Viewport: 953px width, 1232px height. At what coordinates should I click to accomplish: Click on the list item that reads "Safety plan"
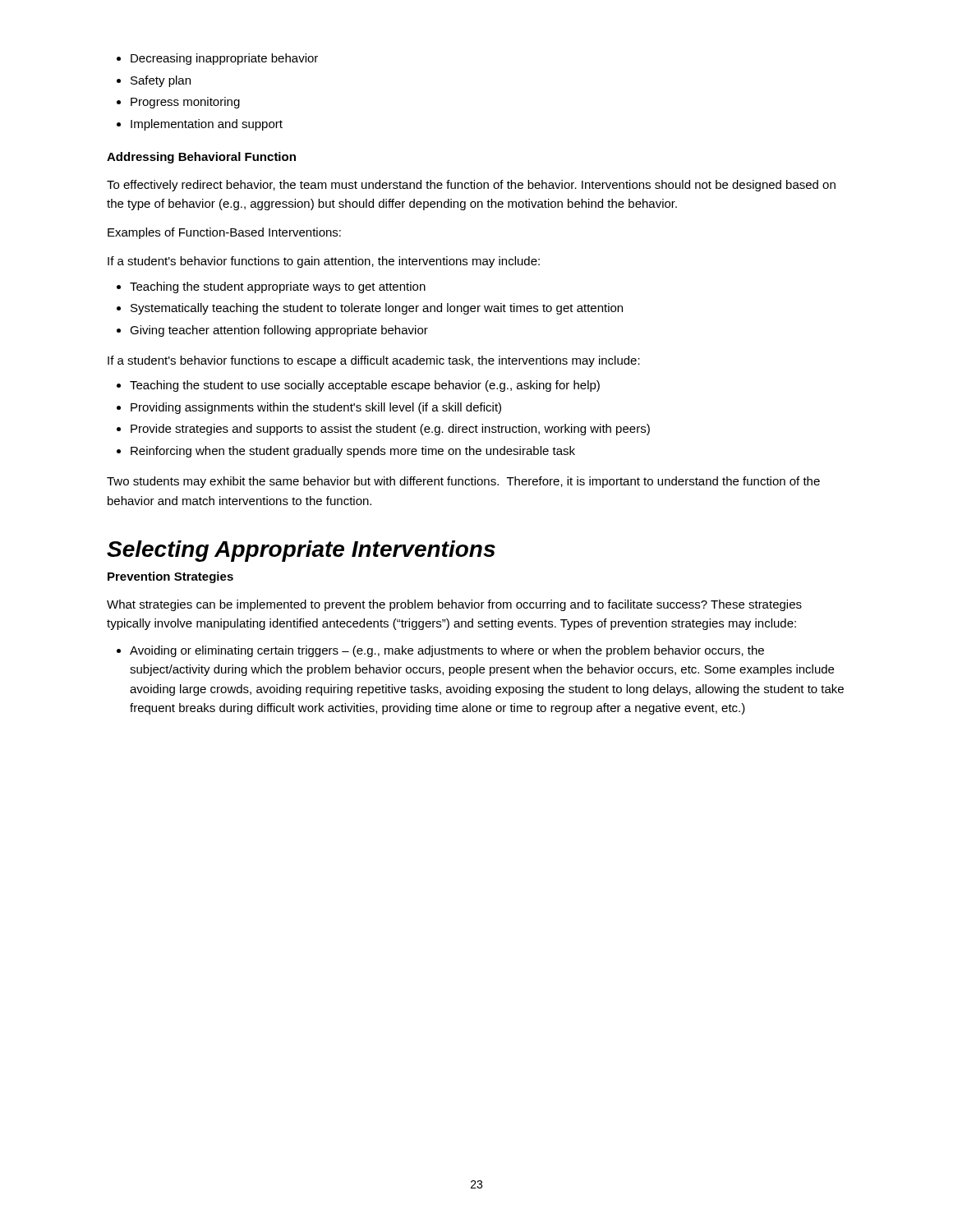click(154, 81)
